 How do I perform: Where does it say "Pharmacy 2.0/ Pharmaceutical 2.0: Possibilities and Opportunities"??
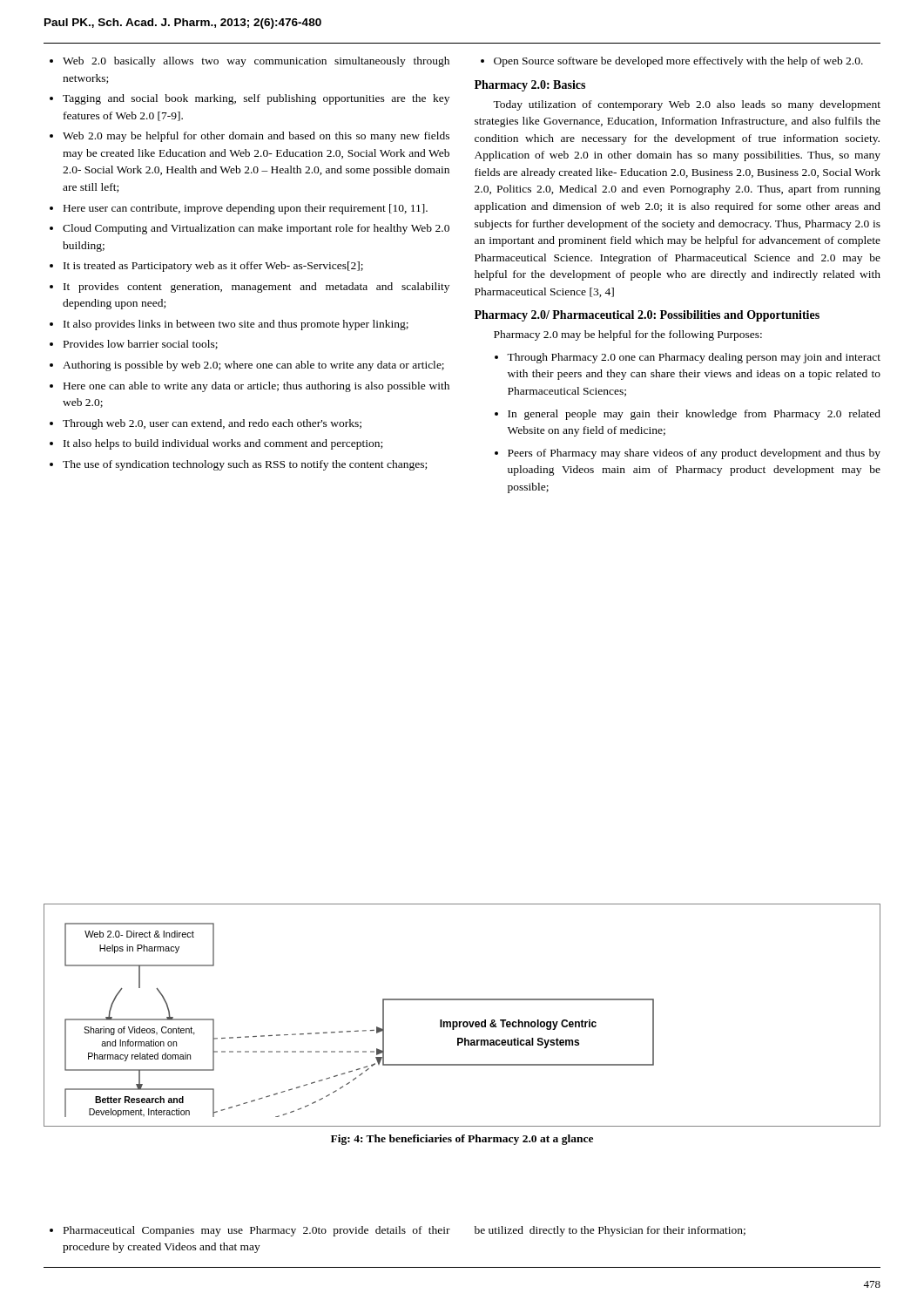pos(647,315)
